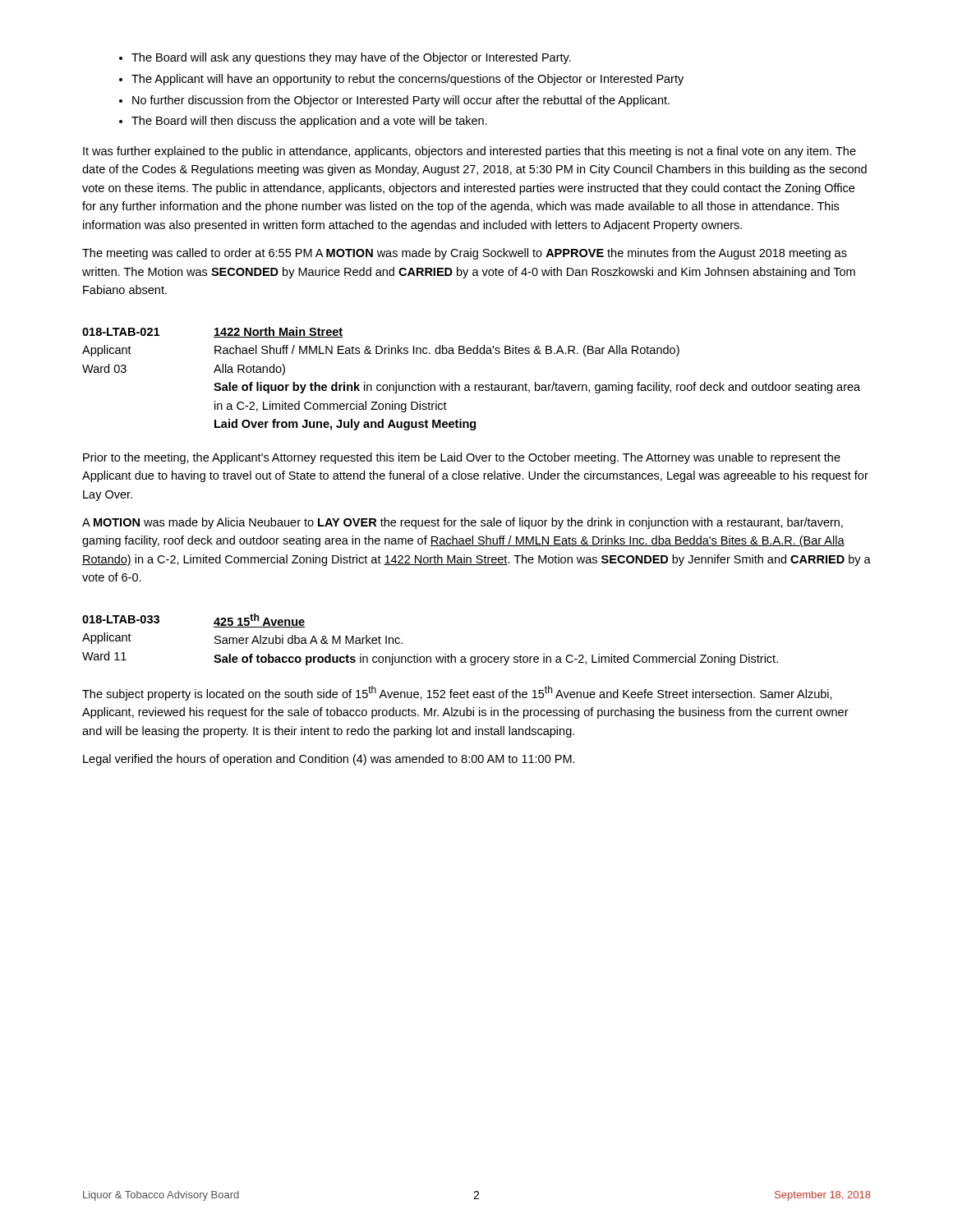The height and width of the screenshot is (1232, 953).
Task: Locate the table with the text "018-LTAB-021 Applicant Ward"
Action: tap(476, 378)
